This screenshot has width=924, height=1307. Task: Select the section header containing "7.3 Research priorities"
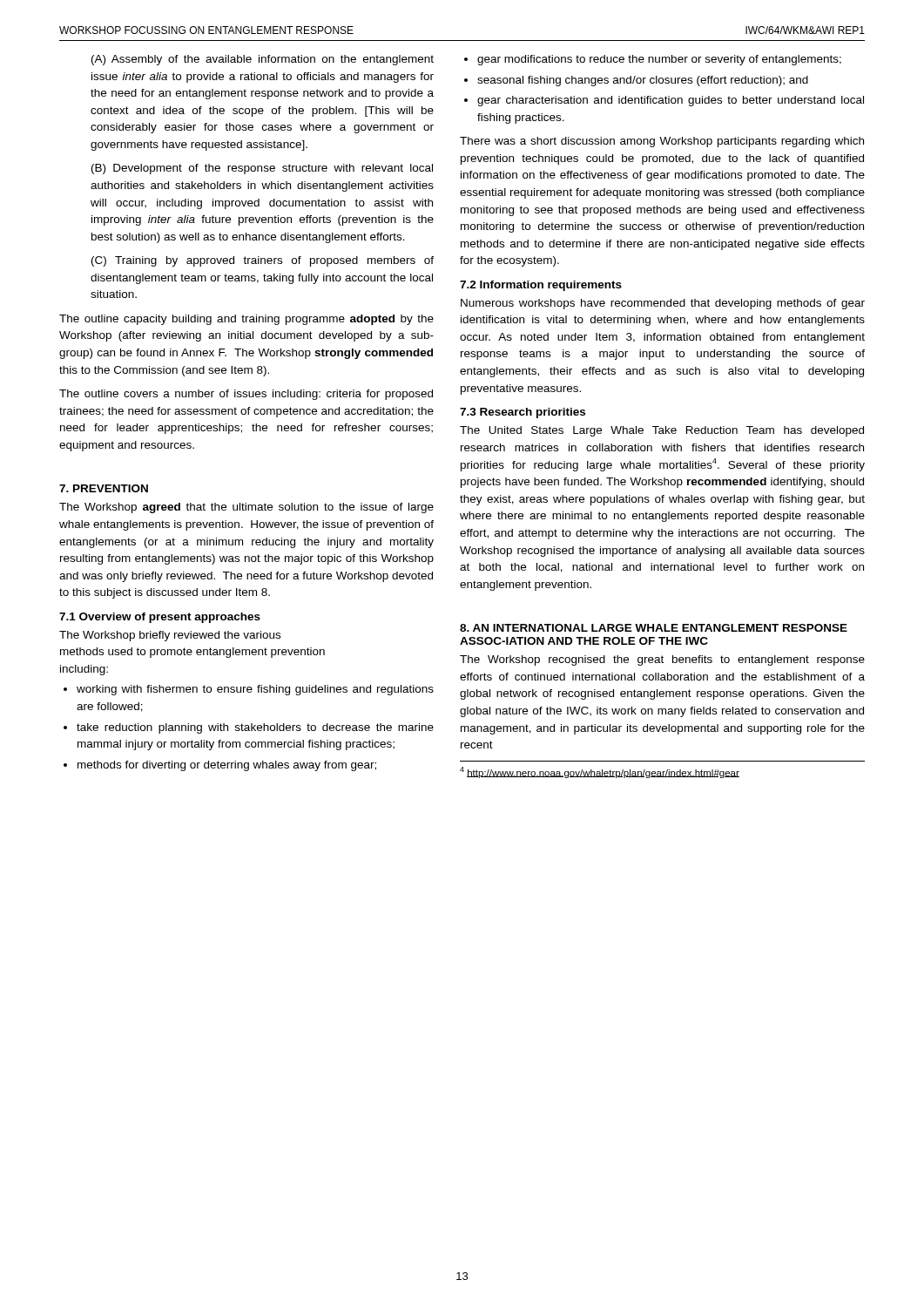(523, 412)
